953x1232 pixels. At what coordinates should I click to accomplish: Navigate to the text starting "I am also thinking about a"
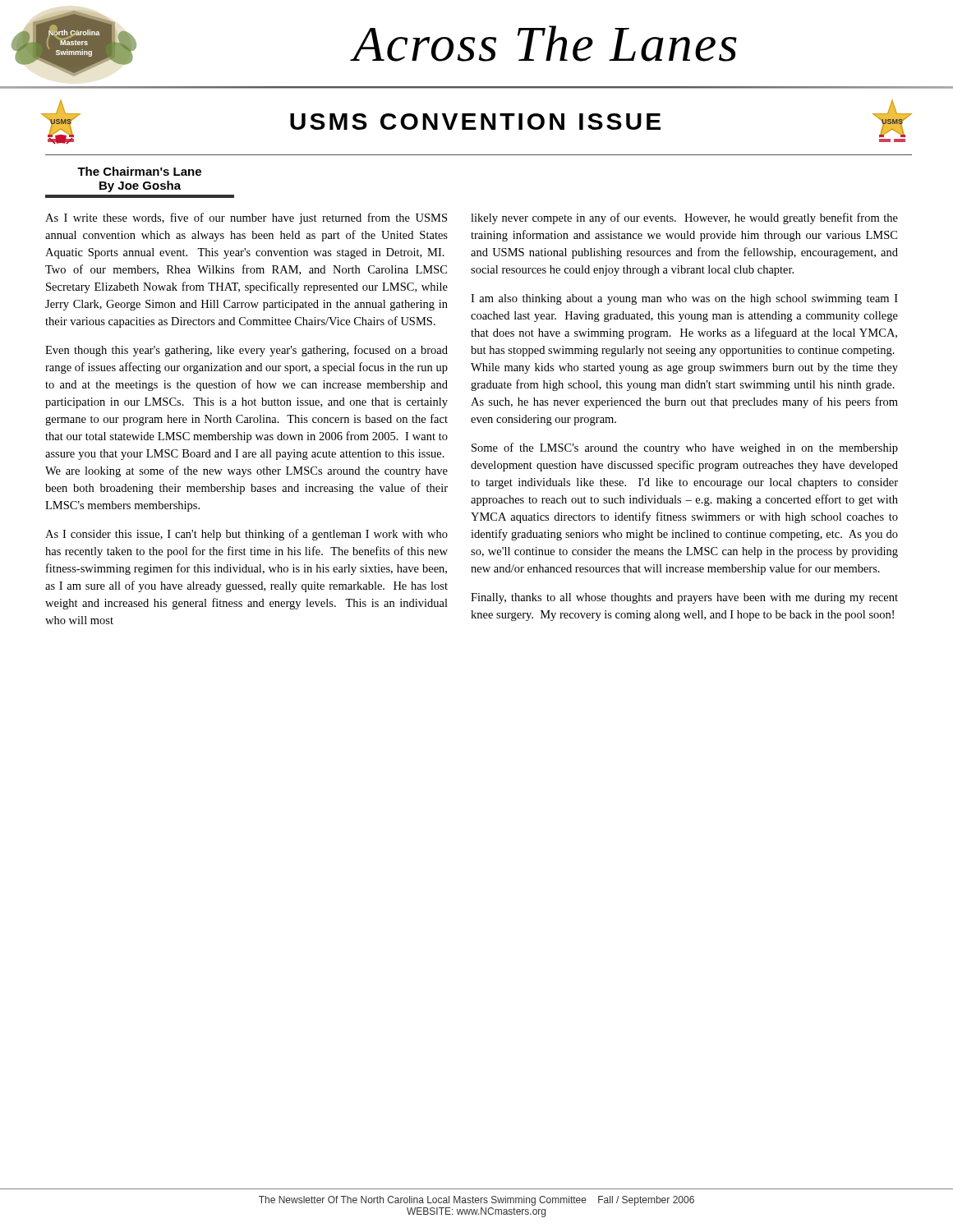click(684, 359)
